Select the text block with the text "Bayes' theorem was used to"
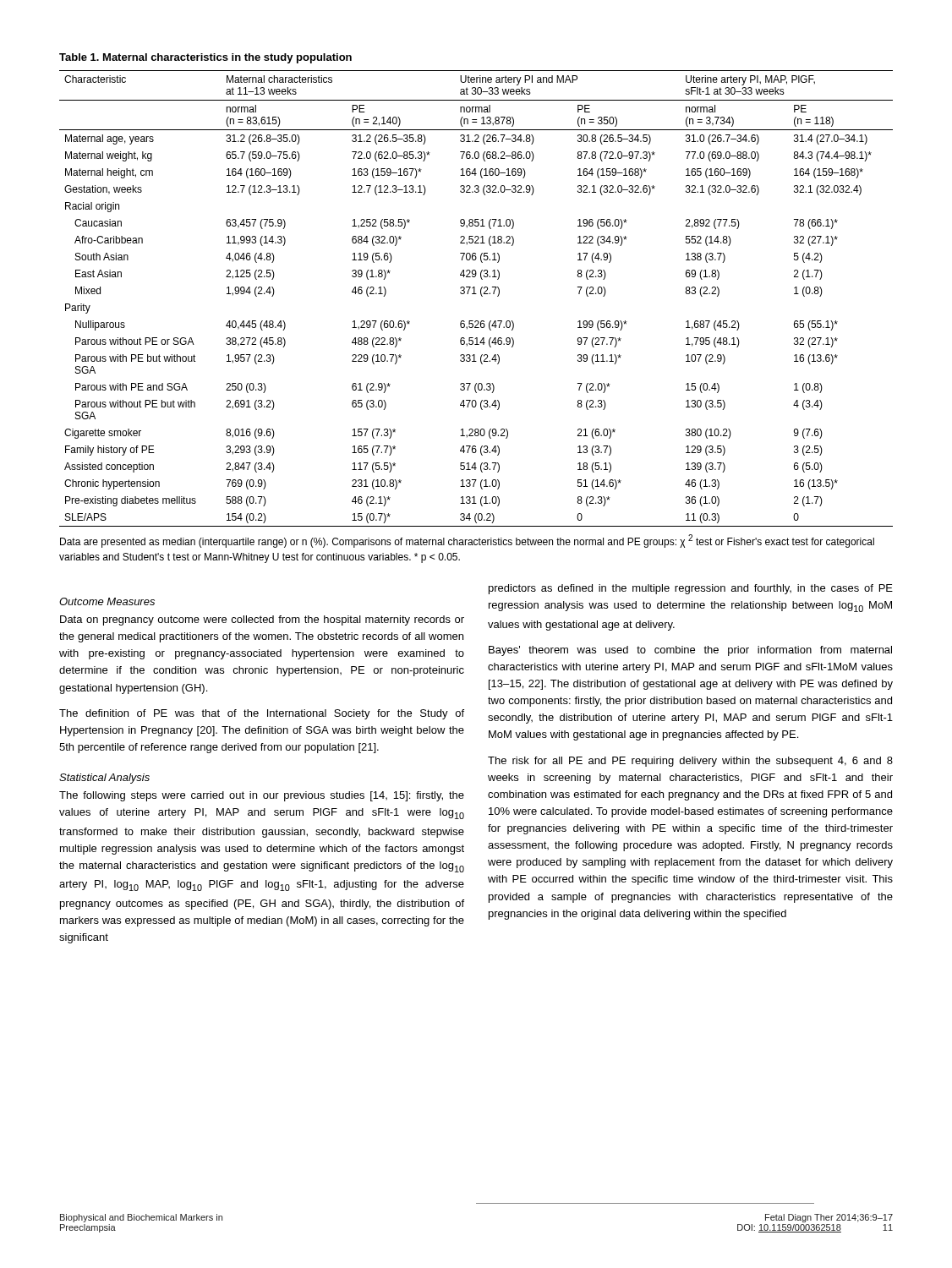 pyautogui.click(x=690, y=692)
